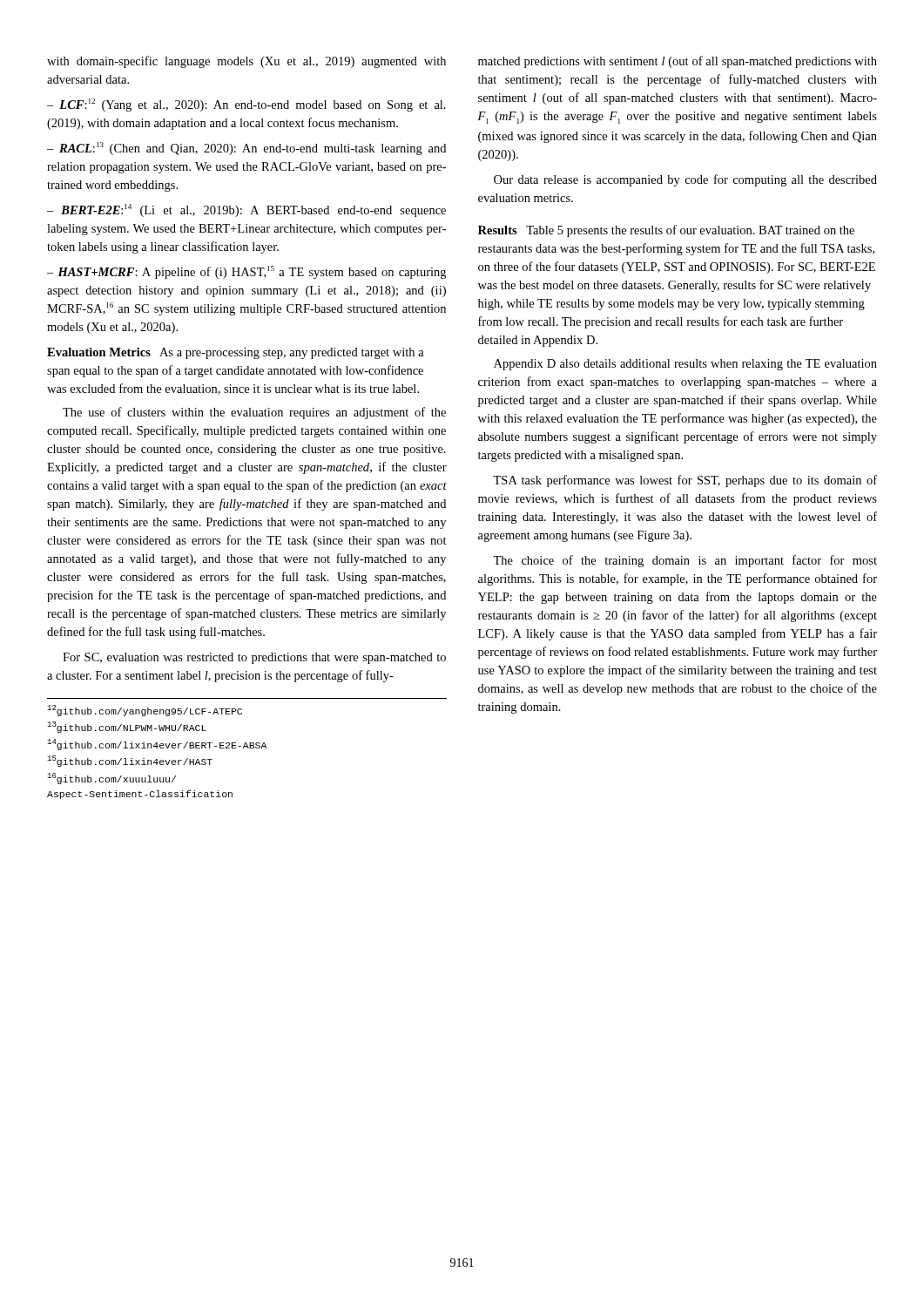This screenshot has height=1307, width=924.
Task: Find the block starting "– BERT-E2E:14 (Li et al., 2019b):"
Action: [x=247, y=229]
